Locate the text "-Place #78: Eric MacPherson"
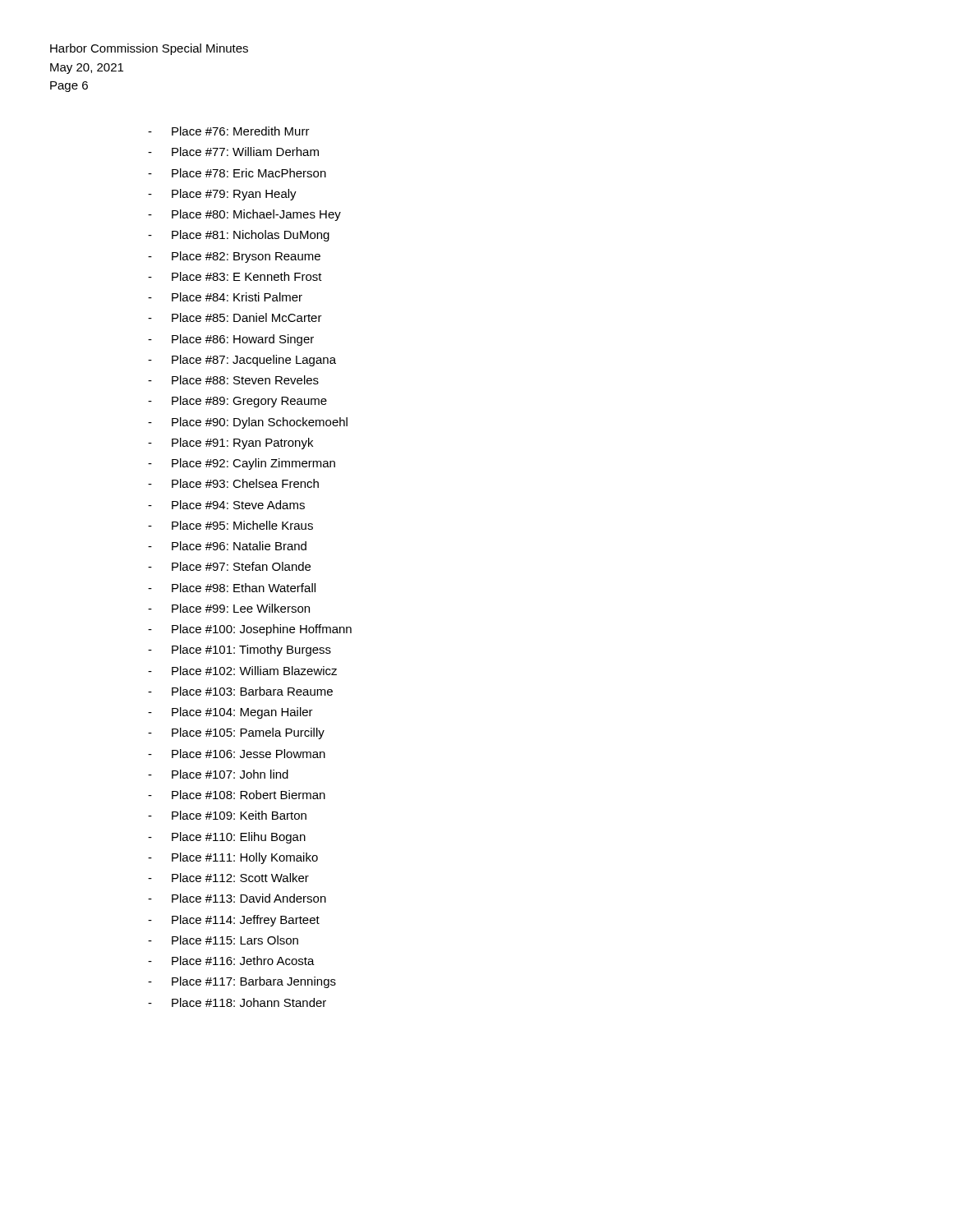This screenshot has height=1232, width=953. [237, 173]
